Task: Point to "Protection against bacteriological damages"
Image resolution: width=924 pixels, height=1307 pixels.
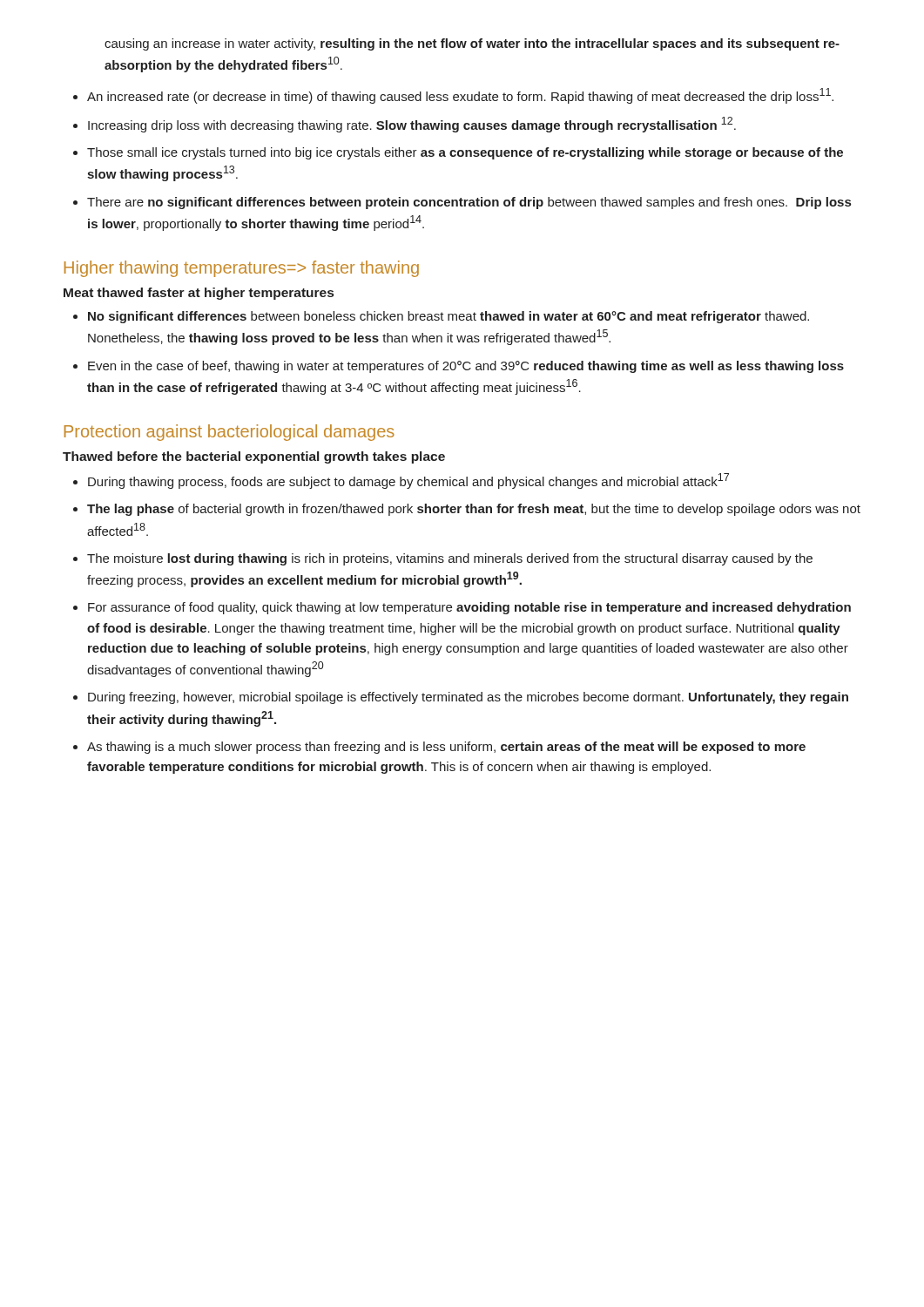Action: click(229, 431)
